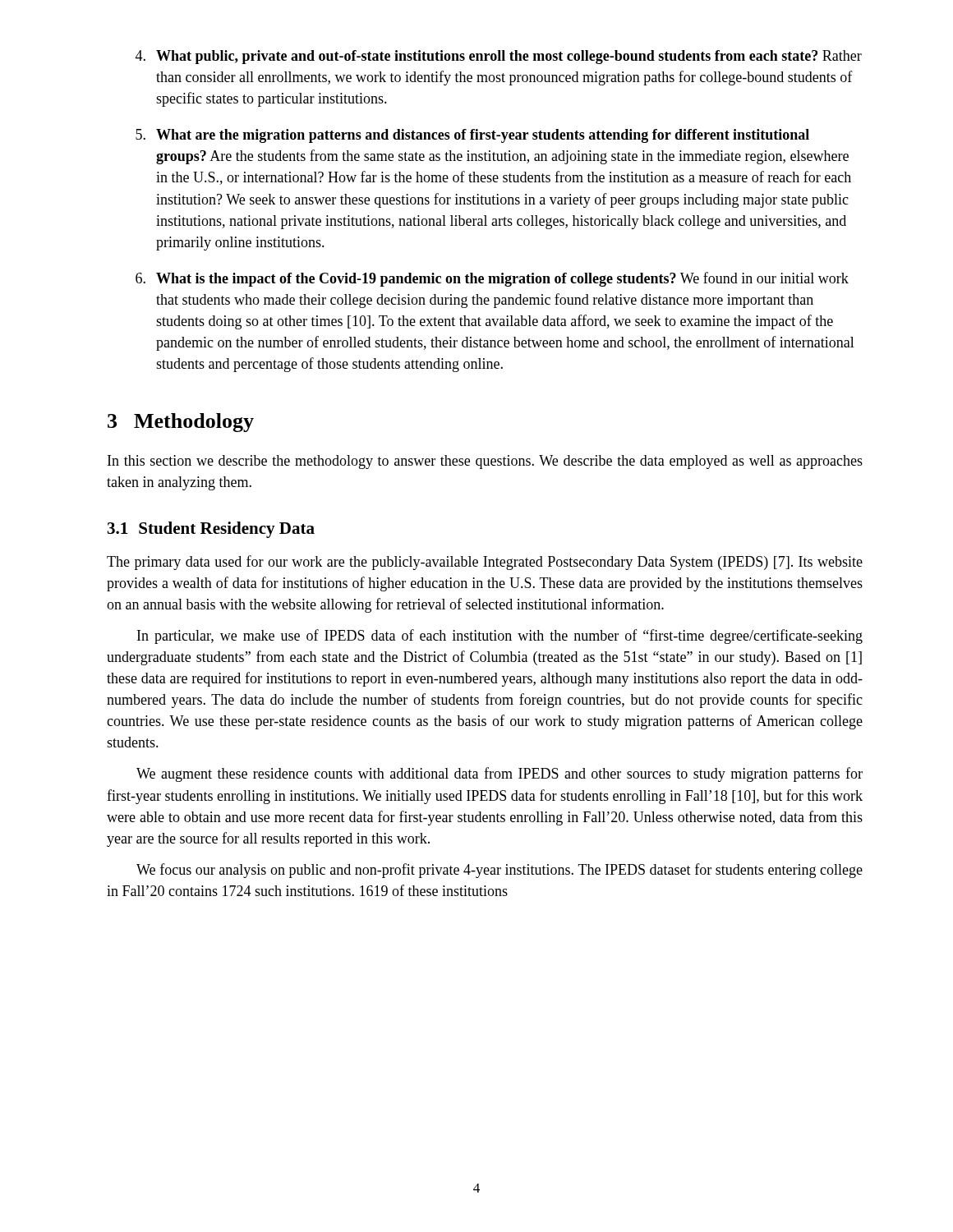Select the list item that says "4. What public, private"
953x1232 pixels.
[485, 77]
